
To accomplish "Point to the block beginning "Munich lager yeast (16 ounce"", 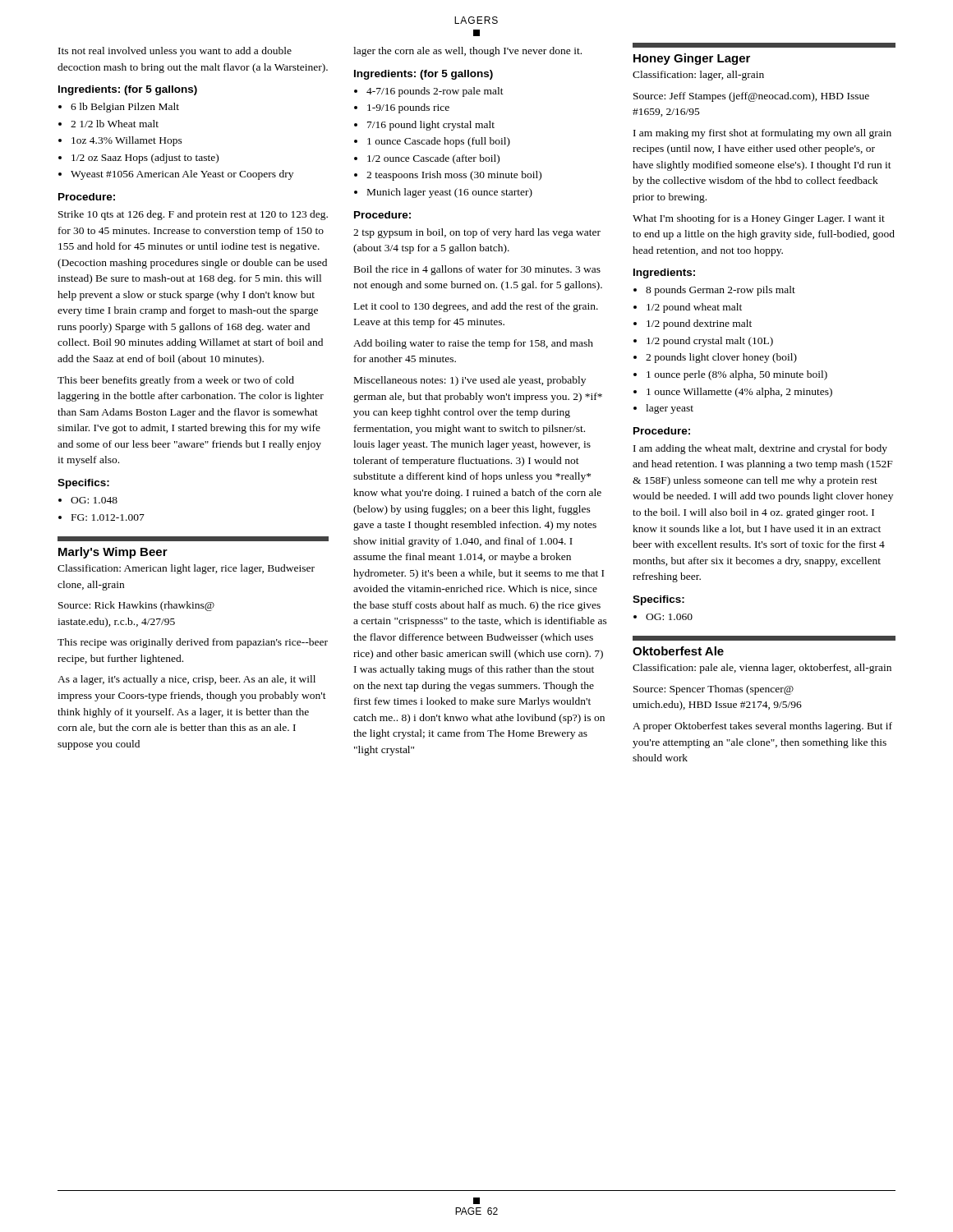I will coord(449,192).
